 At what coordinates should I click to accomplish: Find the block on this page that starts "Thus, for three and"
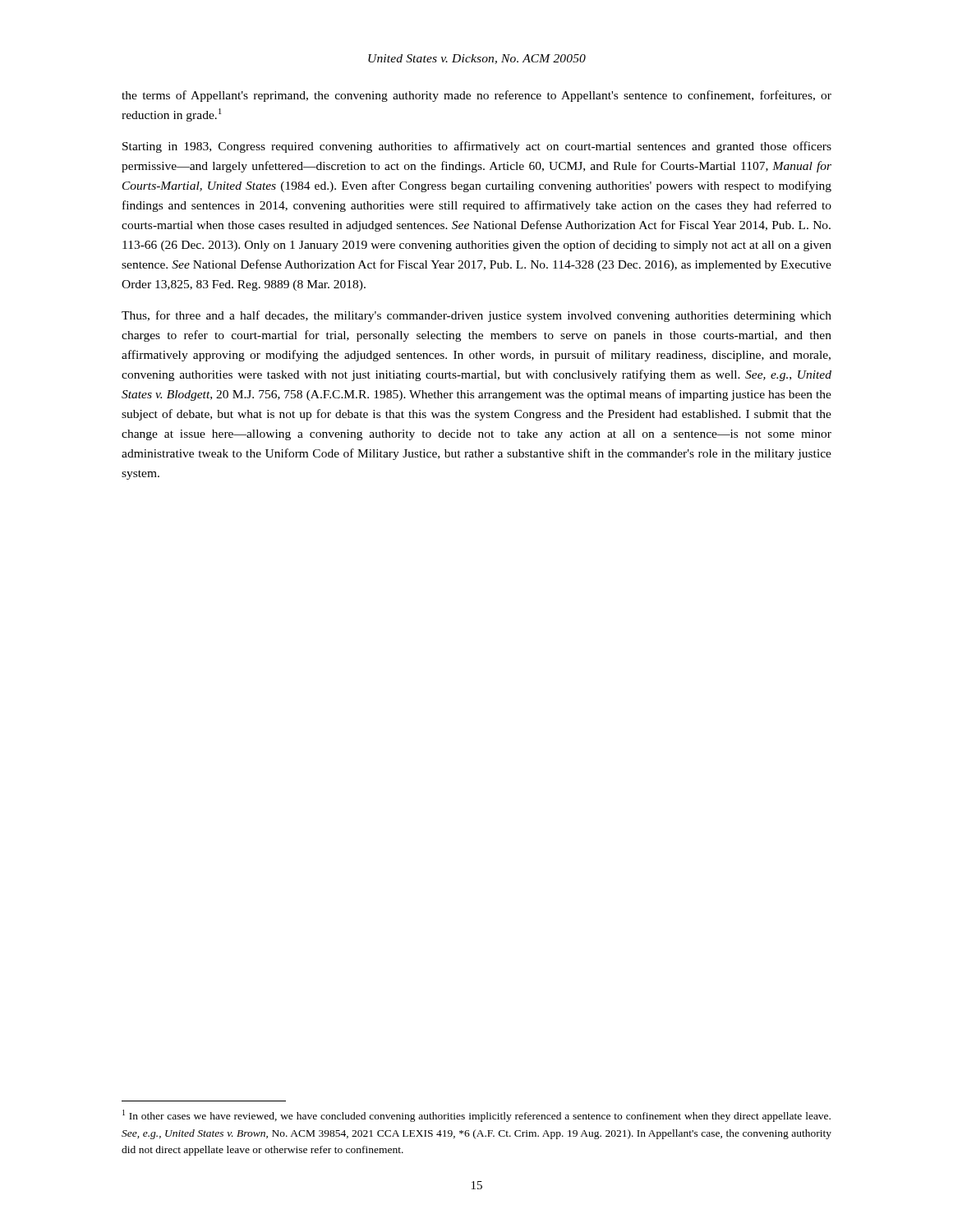[476, 394]
